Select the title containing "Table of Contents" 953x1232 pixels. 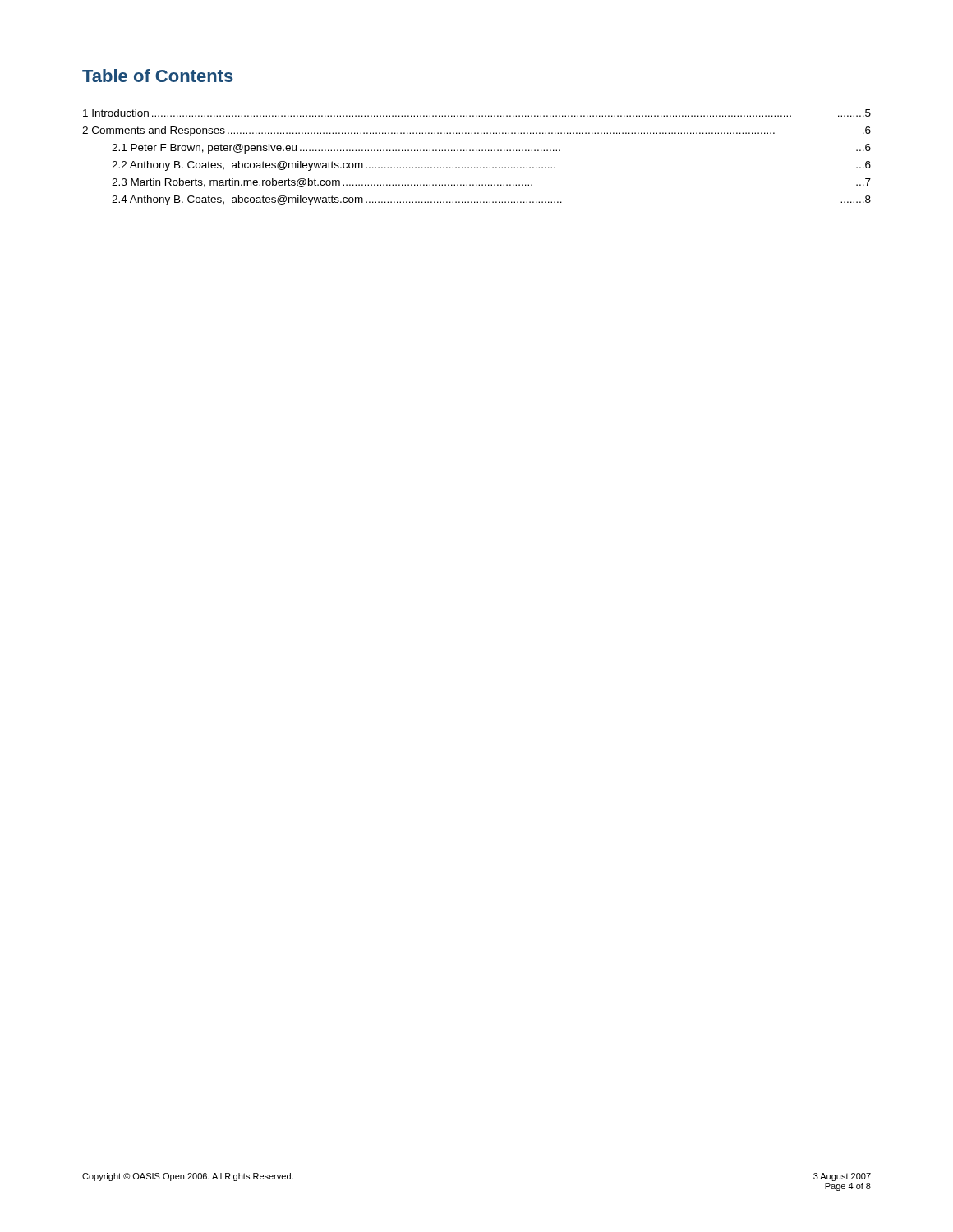(x=158, y=76)
